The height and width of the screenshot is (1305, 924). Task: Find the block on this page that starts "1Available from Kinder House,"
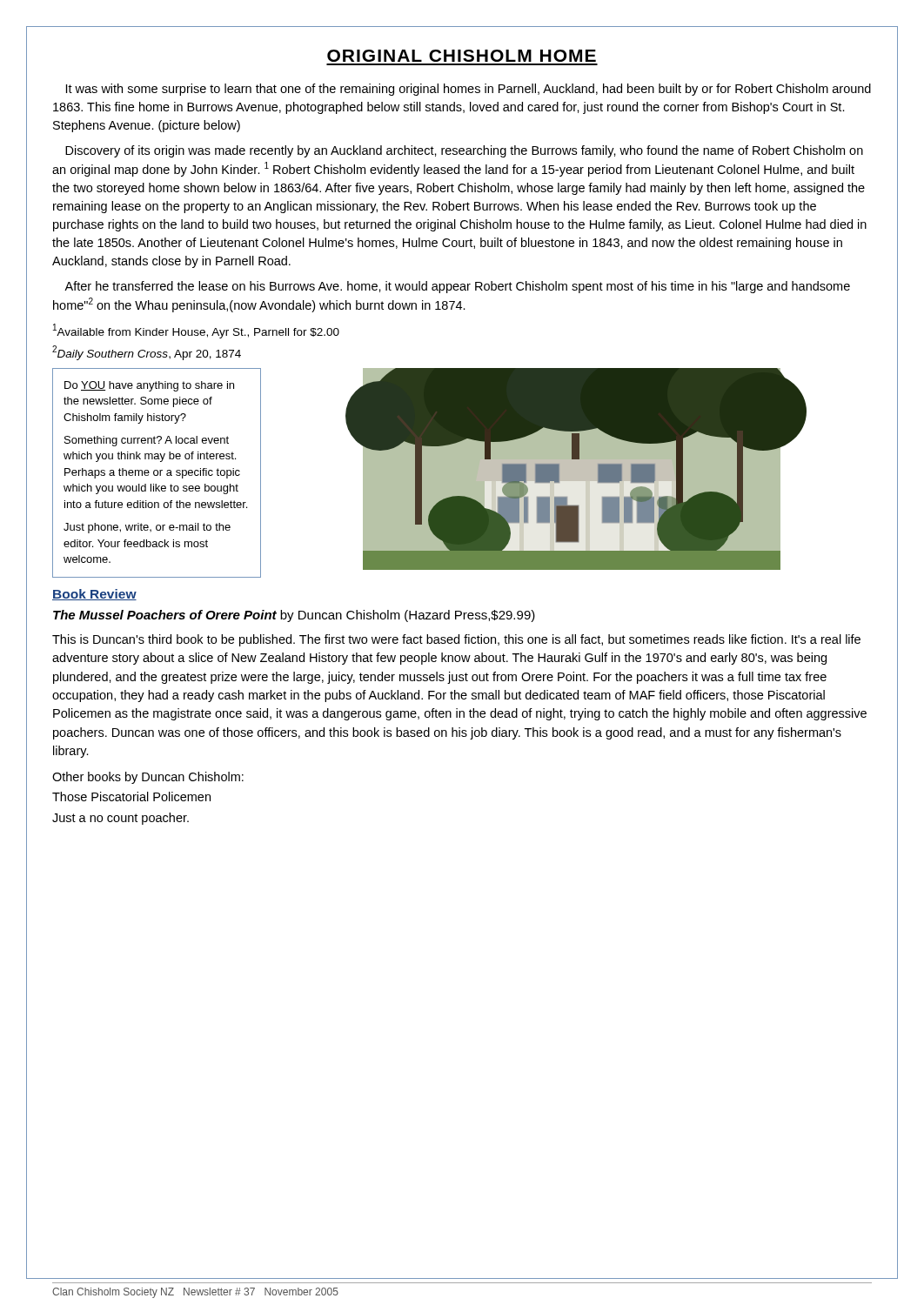196,330
